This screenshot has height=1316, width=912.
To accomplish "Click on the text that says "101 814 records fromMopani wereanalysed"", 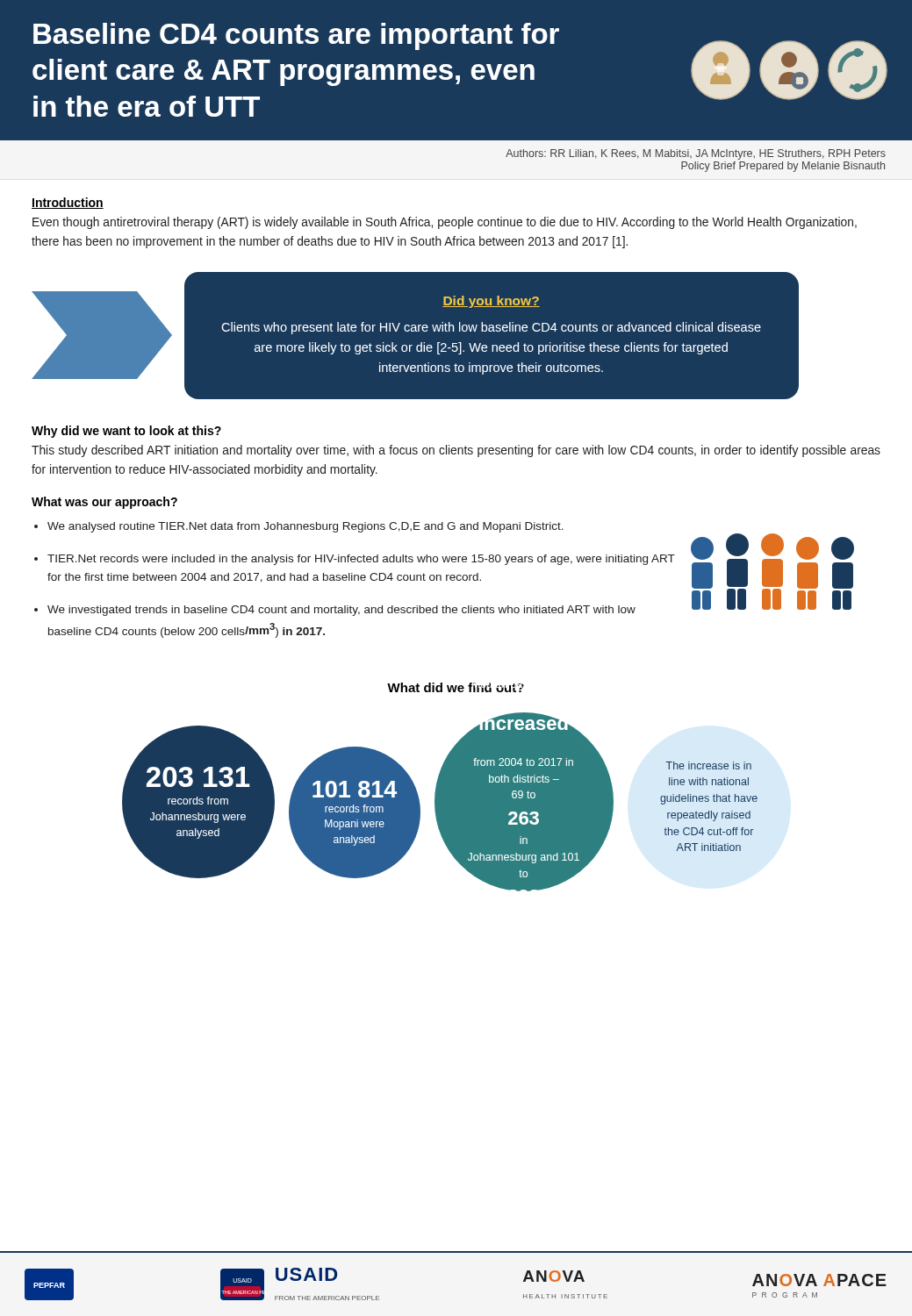I will (354, 811).
